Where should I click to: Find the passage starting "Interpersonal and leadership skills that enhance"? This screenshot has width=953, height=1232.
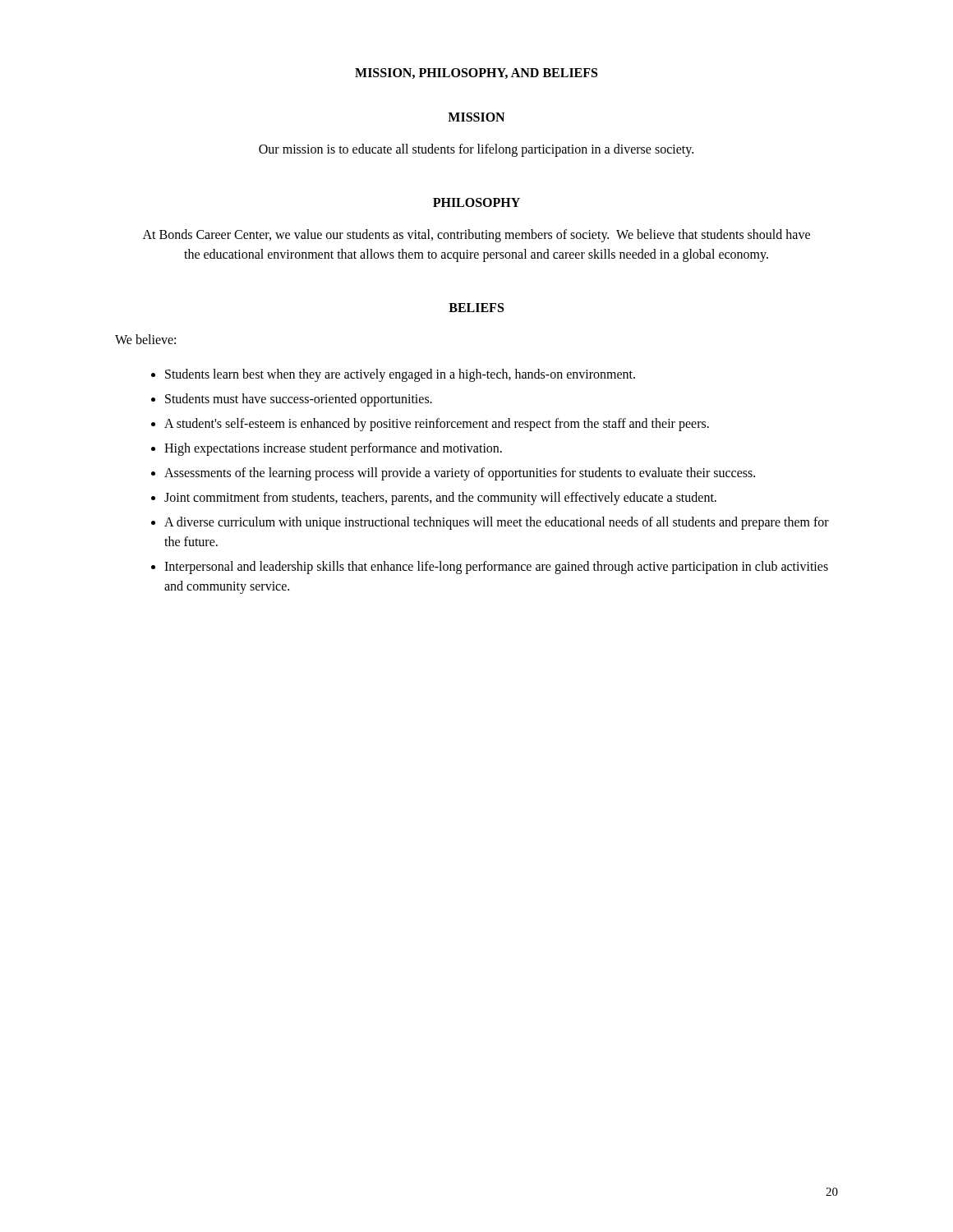click(x=496, y=576)
